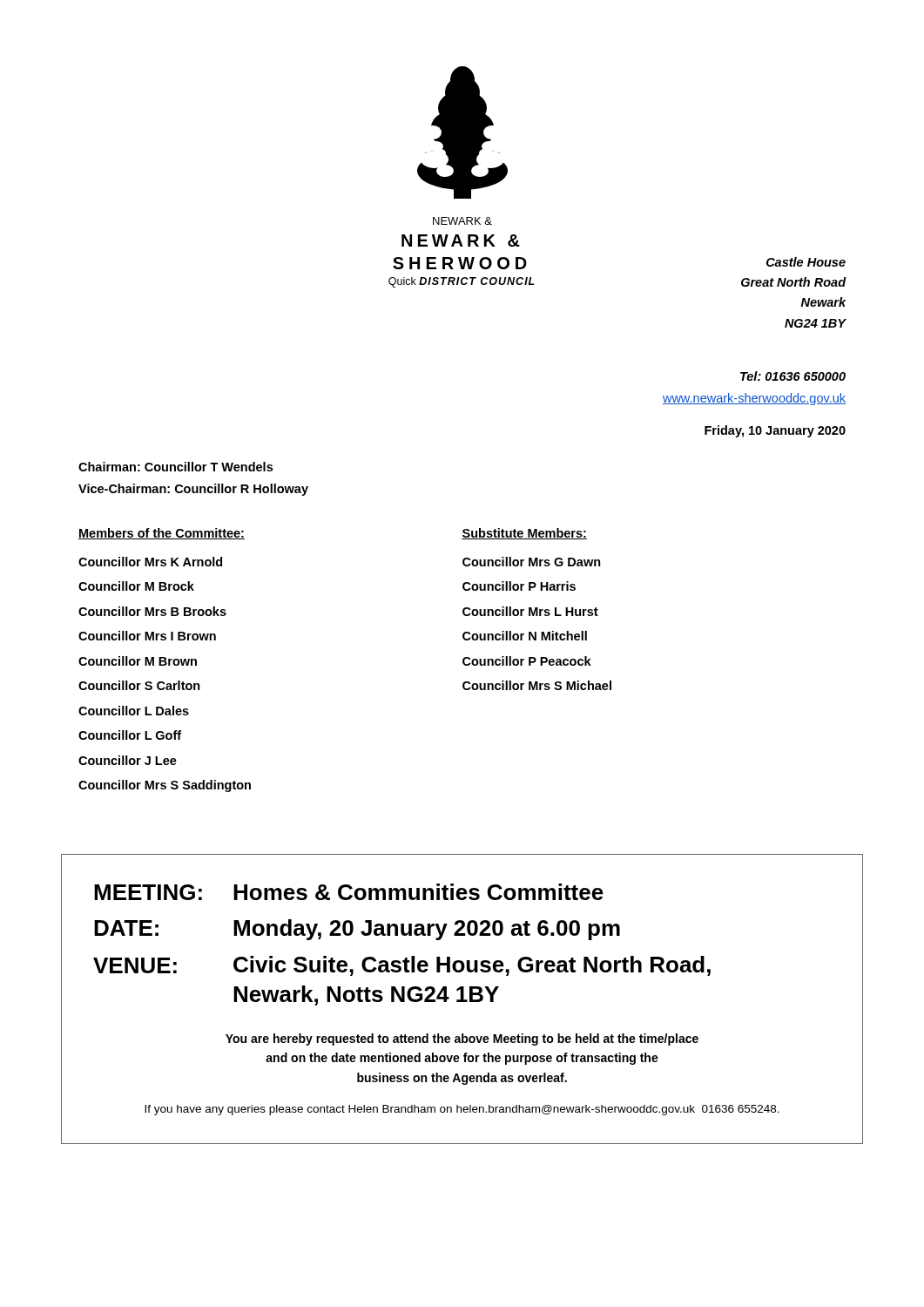Screen dimensions: 1307x924
Task: Locate the text block starting "Friday, 10 January 2020"
Action: click(x=775, y=430)
